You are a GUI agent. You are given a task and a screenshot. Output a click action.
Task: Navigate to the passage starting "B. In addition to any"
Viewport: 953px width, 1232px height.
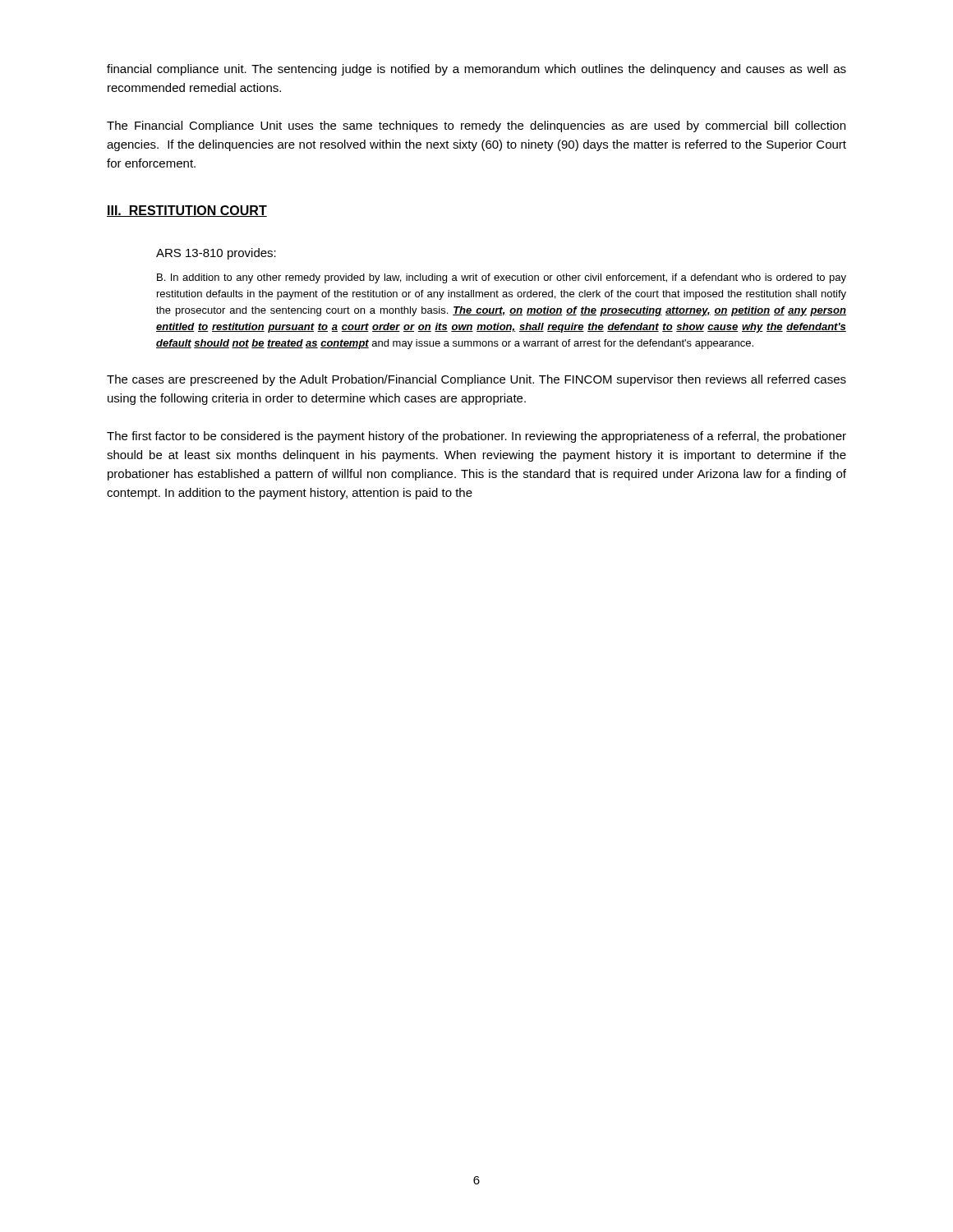tap(501, 310)
